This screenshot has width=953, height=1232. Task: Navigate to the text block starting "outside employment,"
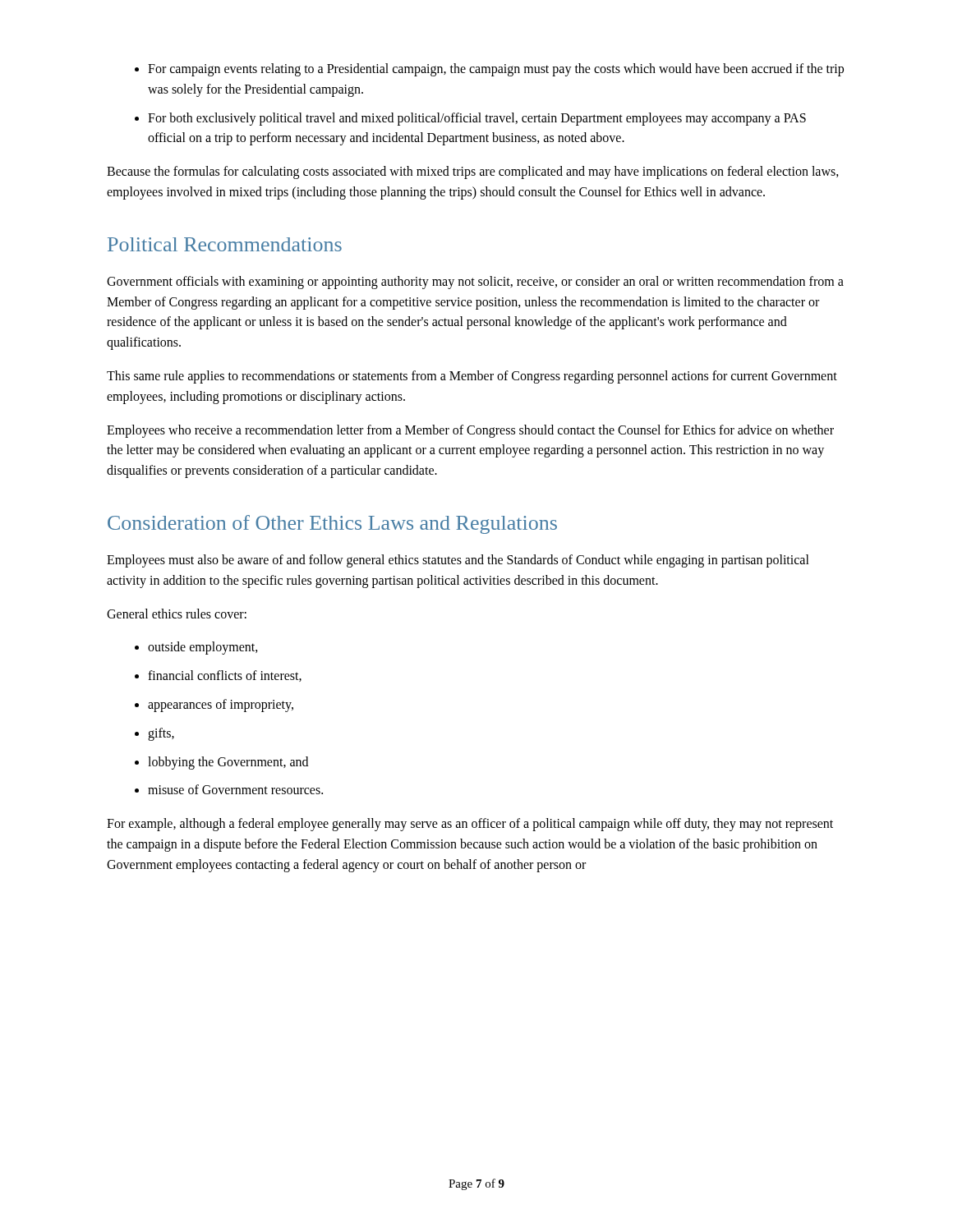point(203,647)
